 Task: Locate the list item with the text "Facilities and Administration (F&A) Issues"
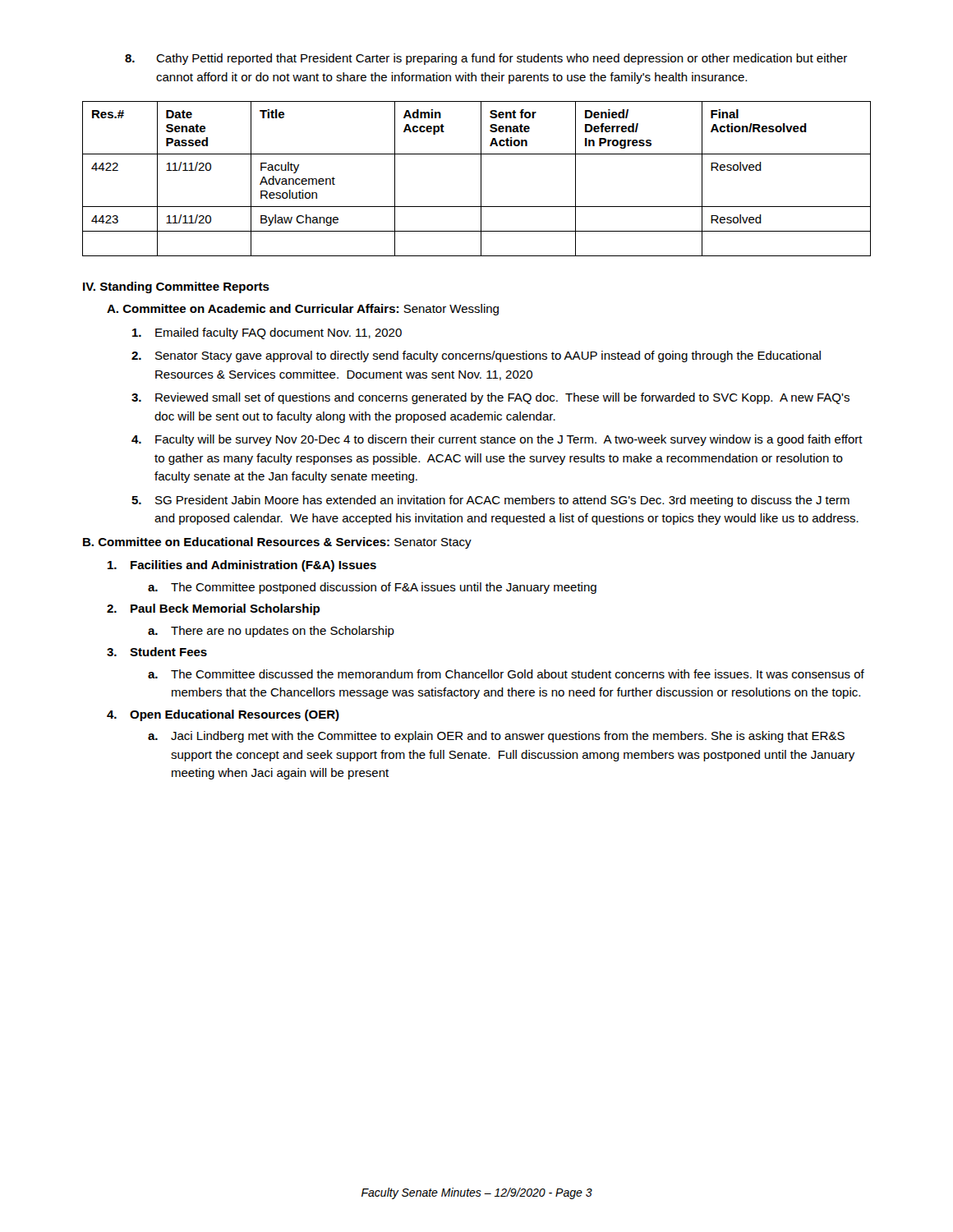[242, 566]
